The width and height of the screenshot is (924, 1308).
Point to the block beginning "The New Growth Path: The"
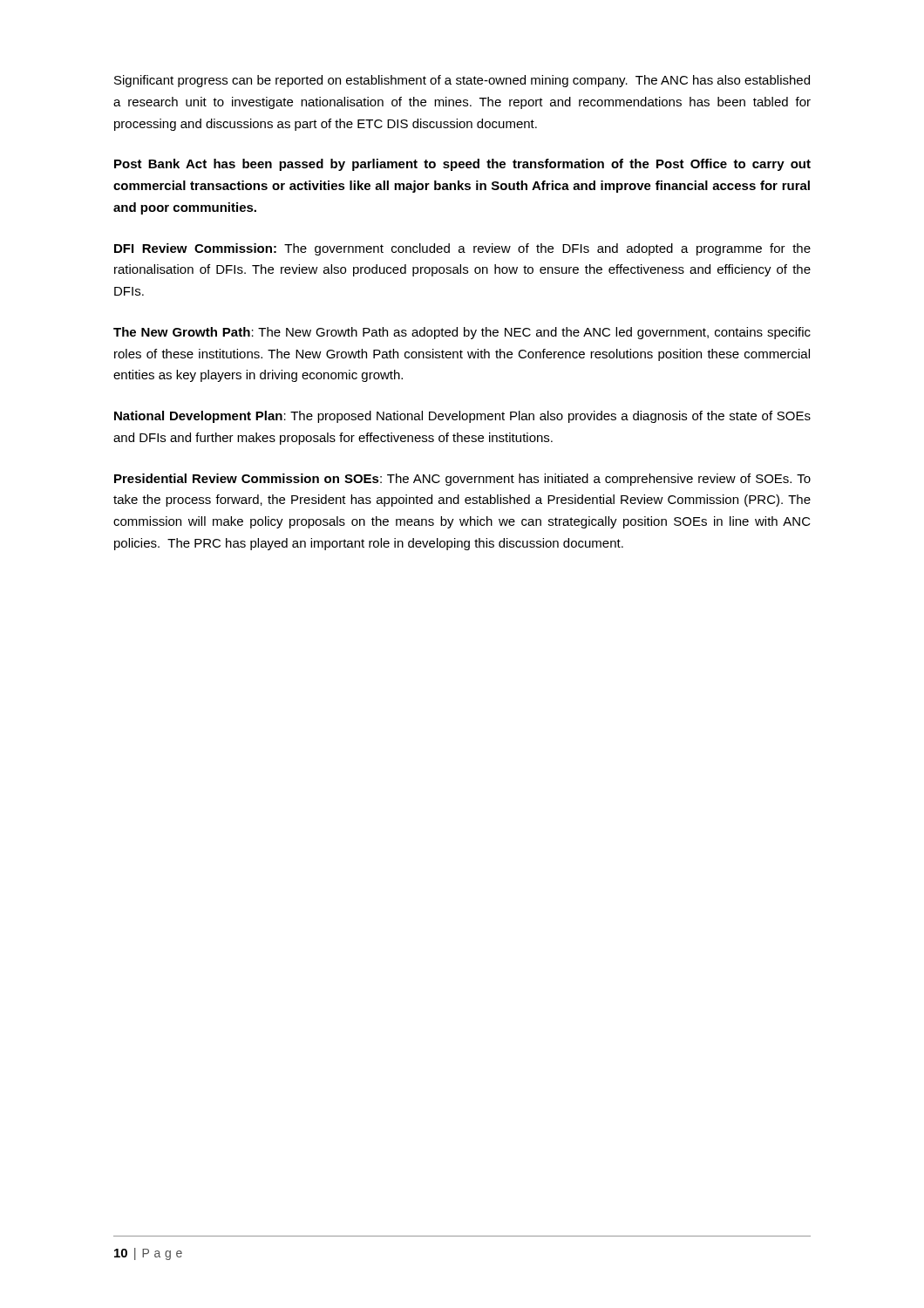point(462,353)
